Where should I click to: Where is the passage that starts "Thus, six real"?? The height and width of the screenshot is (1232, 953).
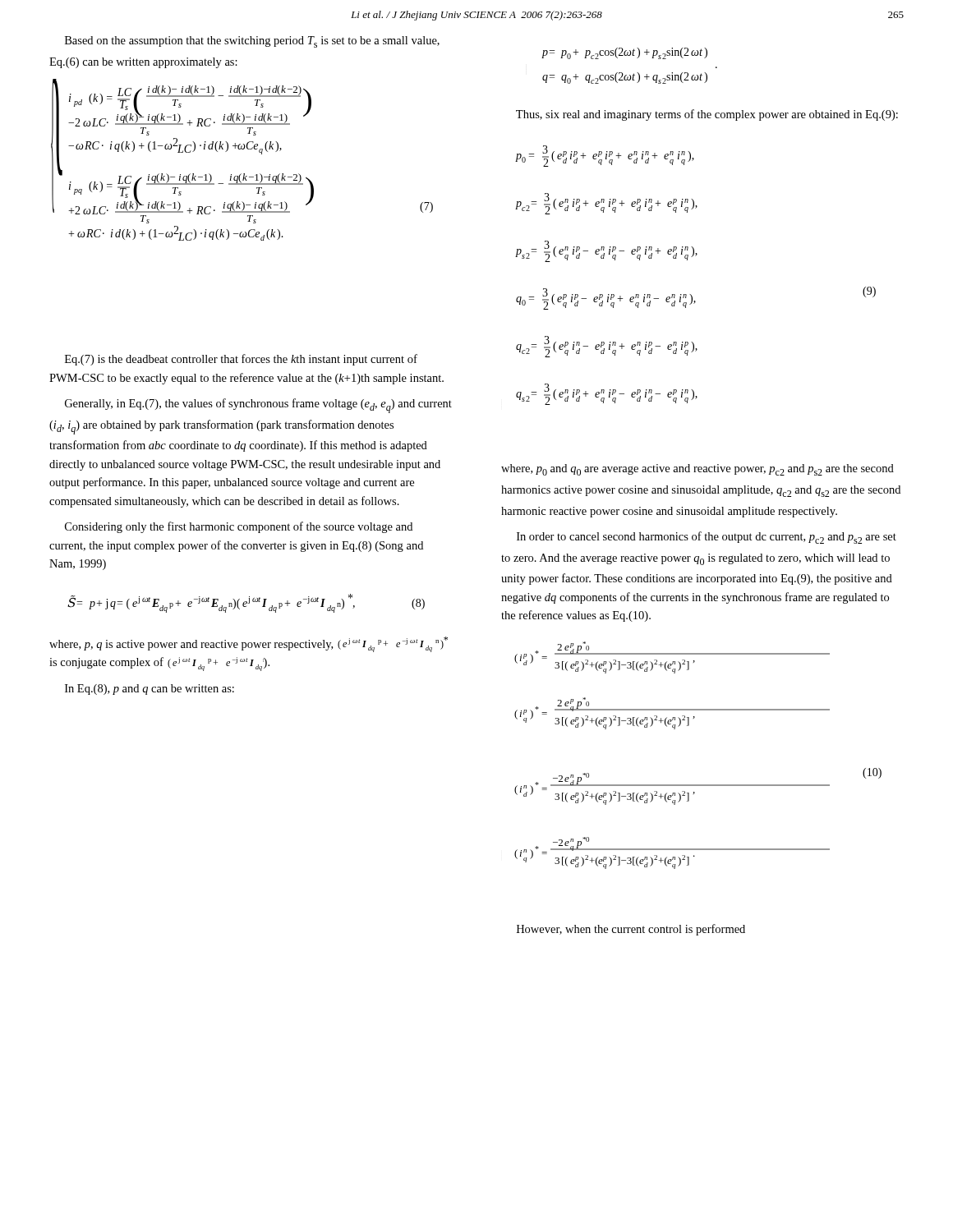[x=700, y=114]
